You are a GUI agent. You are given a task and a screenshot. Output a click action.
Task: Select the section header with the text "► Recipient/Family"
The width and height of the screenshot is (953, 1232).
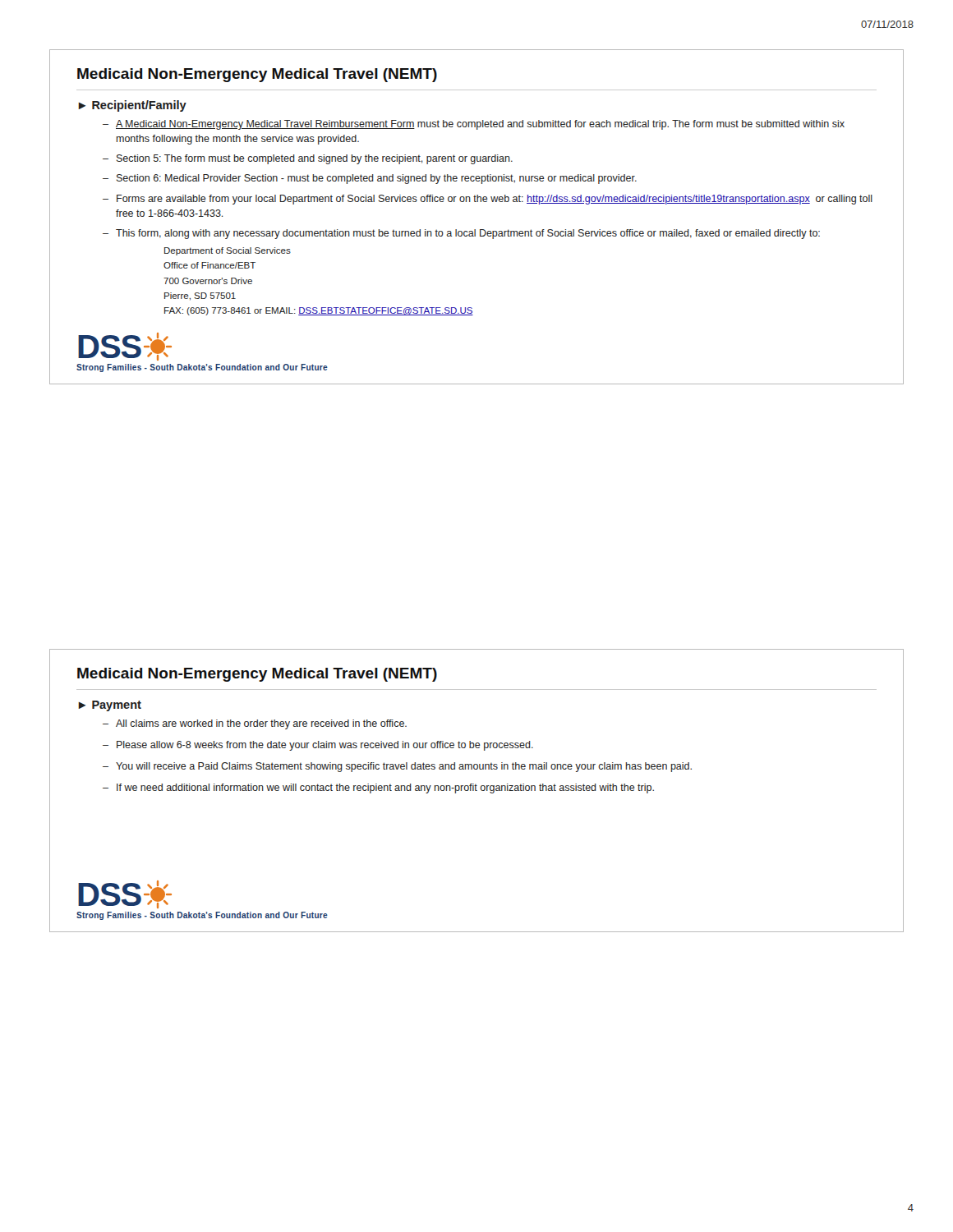(131, 105)
